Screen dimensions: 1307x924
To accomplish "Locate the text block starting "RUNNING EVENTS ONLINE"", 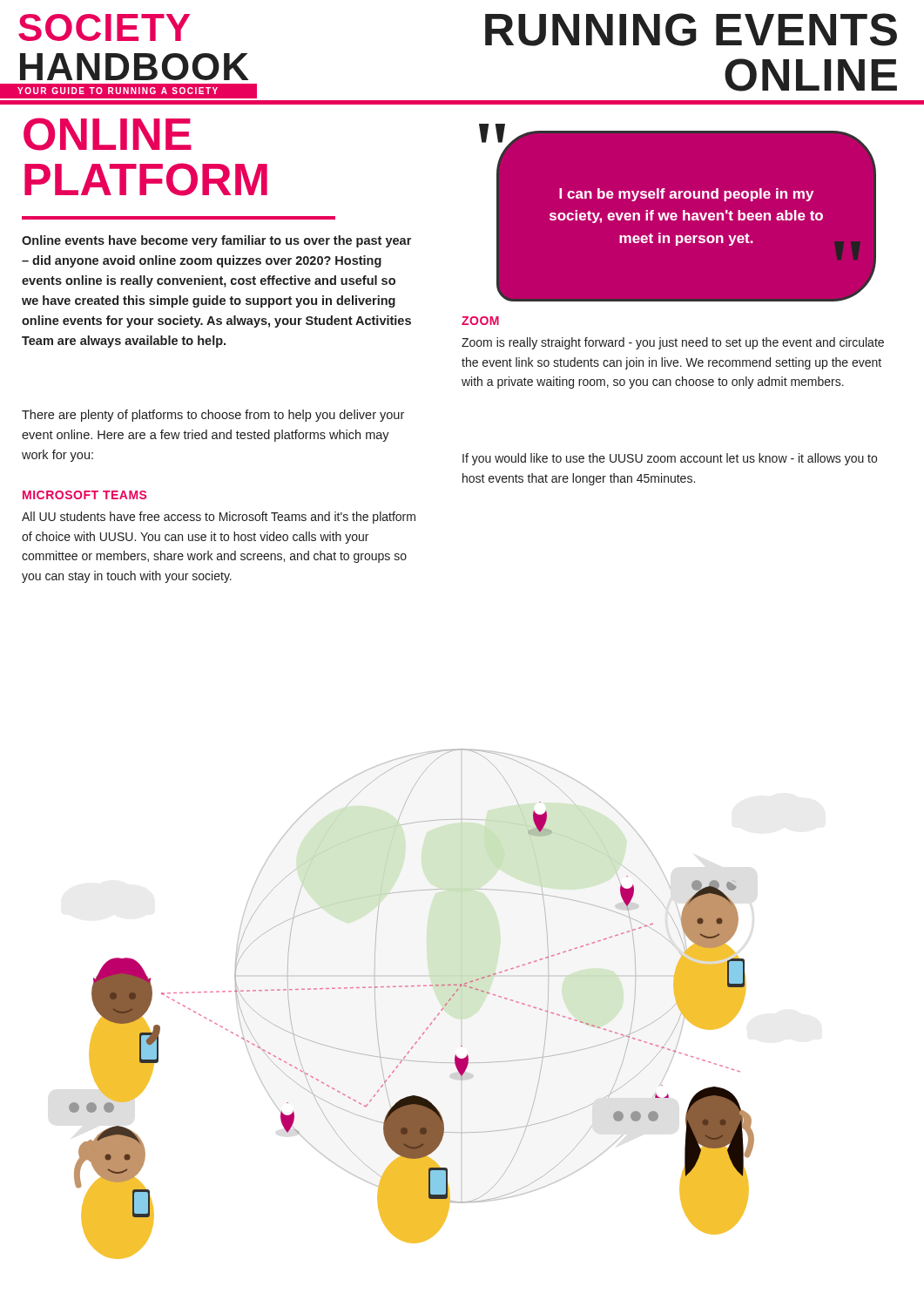I will pos(691,52).
